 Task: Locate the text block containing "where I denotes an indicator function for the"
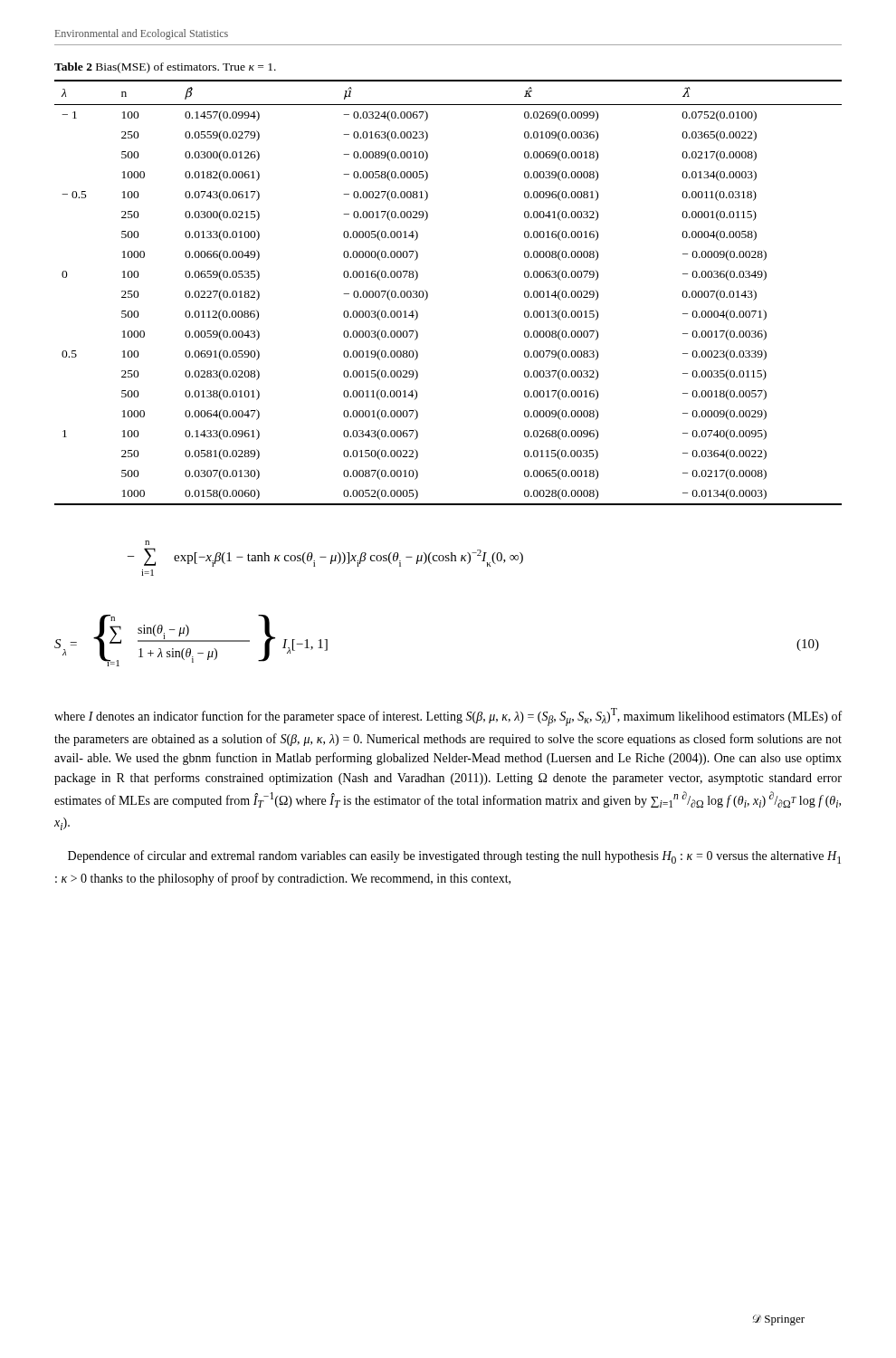[x=448, y=770]
